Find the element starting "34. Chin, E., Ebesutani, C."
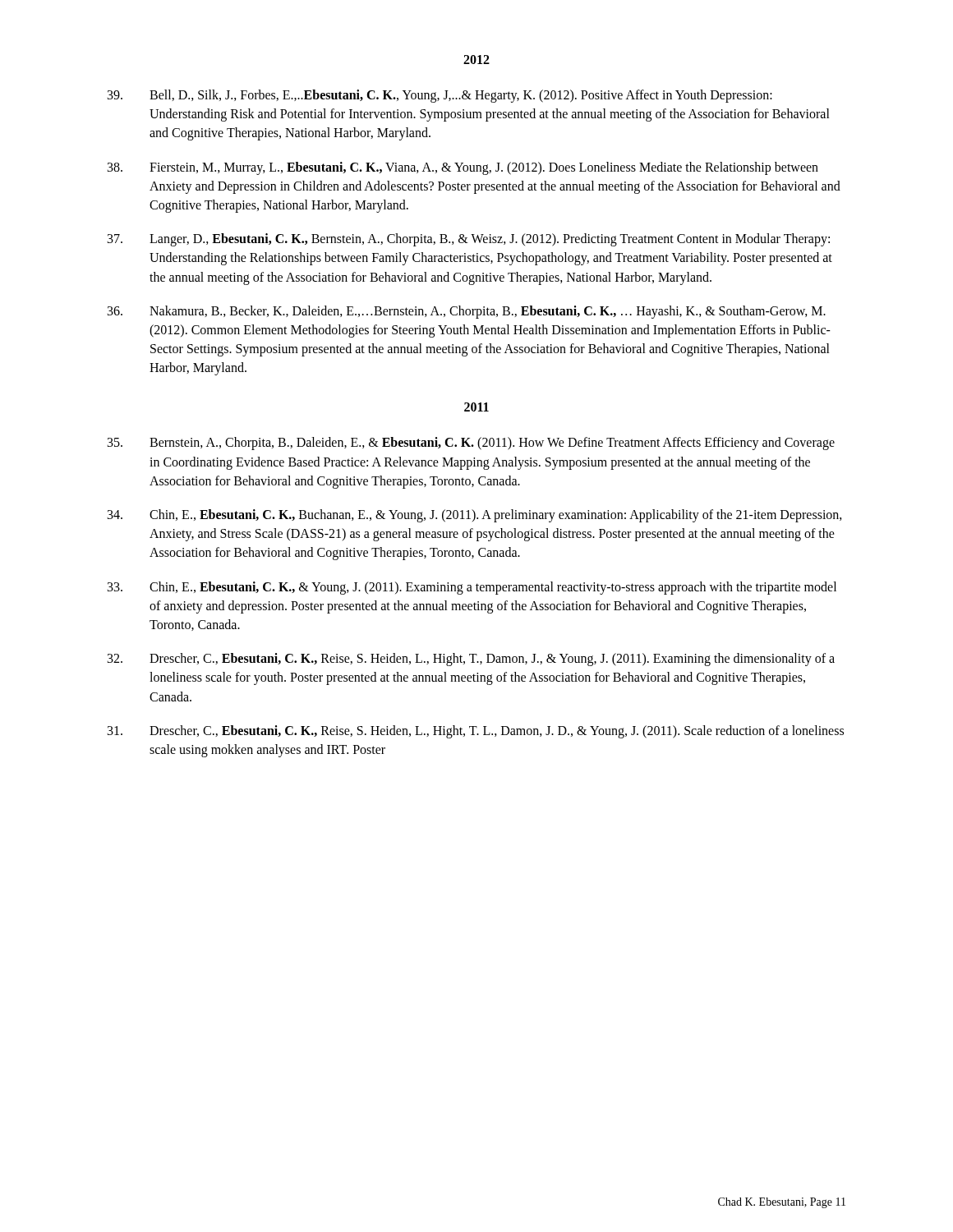953x1232 pixels. pos(476,534)
